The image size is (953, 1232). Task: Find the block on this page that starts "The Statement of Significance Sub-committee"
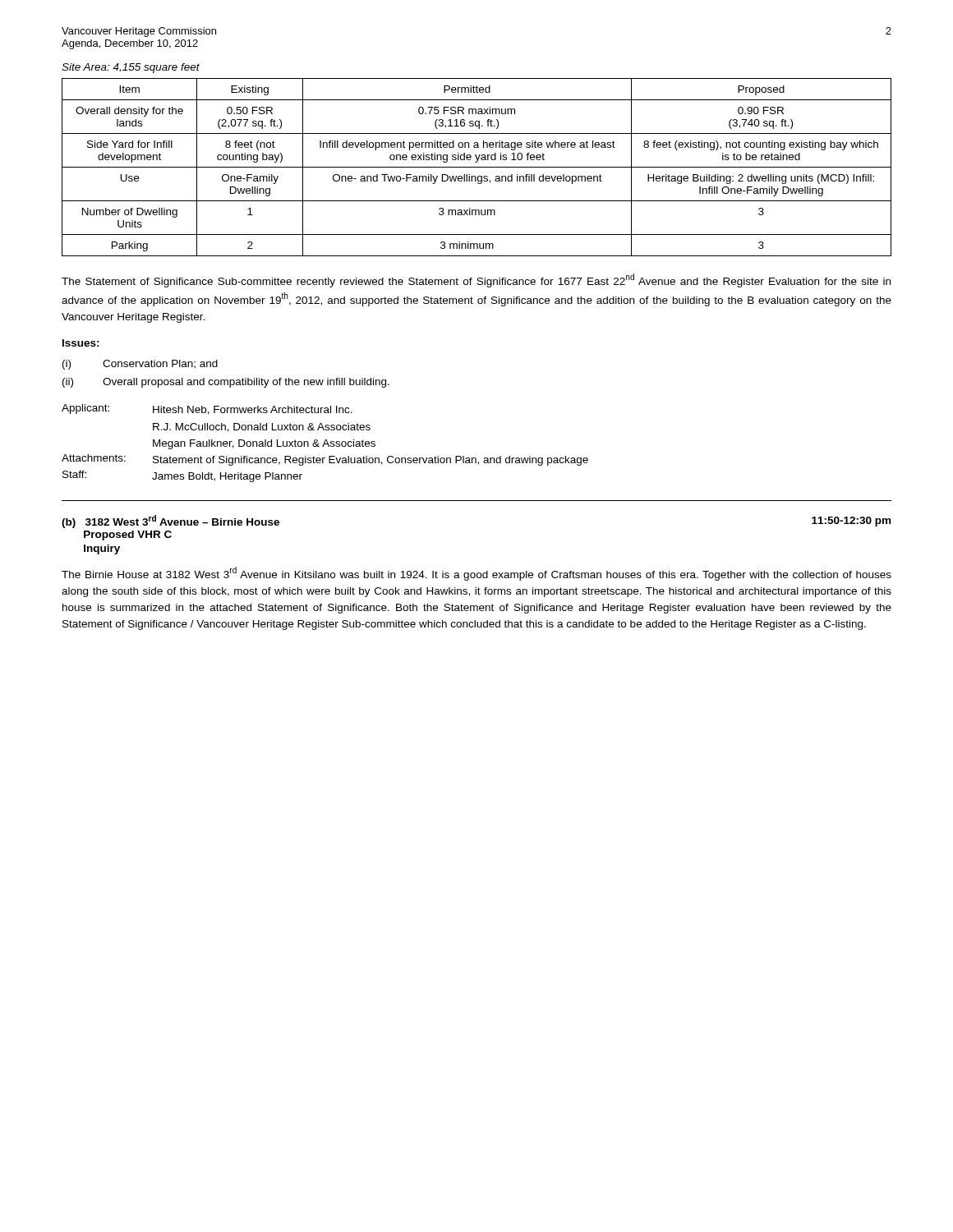click(476, 298)
